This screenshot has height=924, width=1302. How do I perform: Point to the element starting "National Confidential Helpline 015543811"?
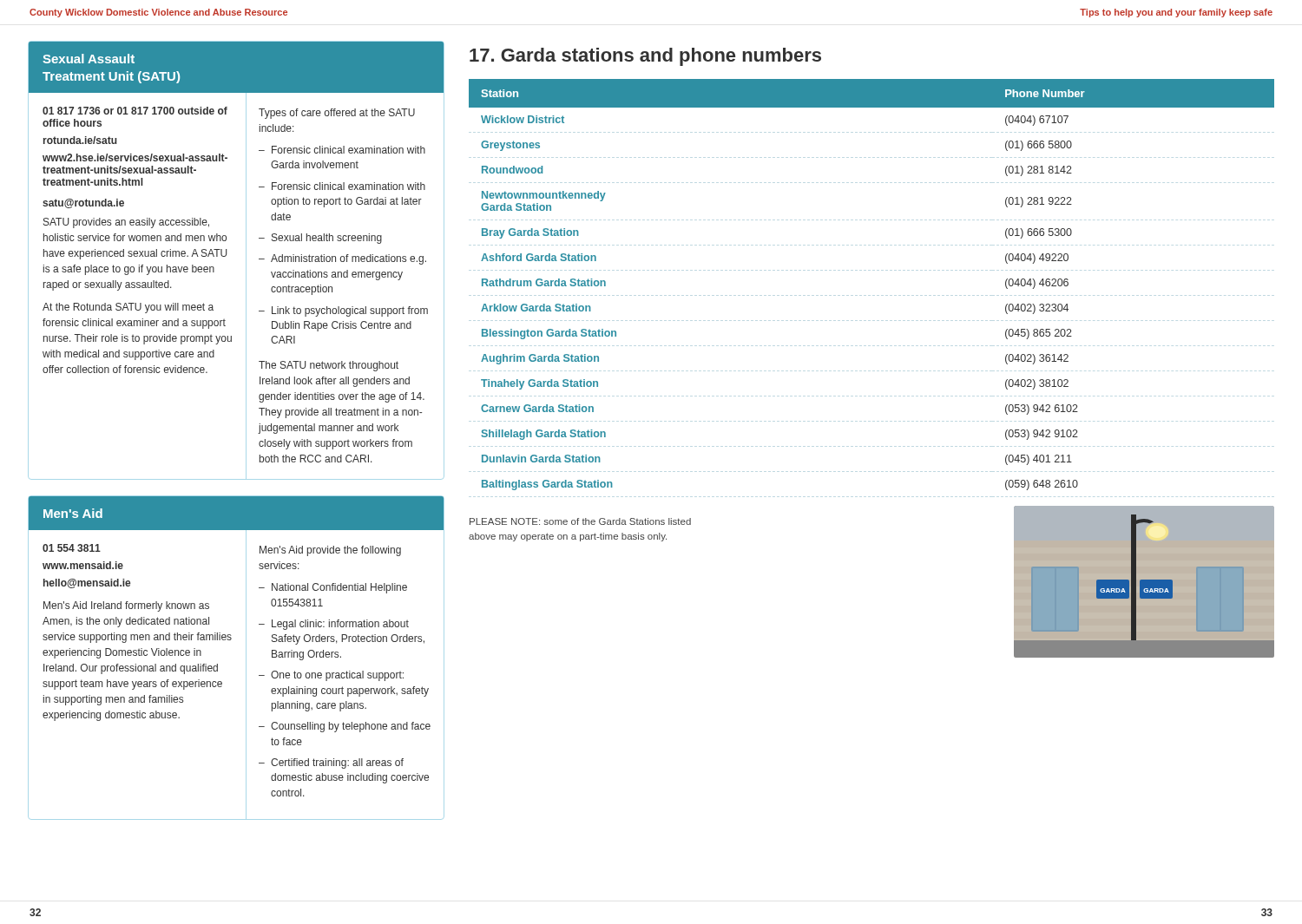coord(339,595)
